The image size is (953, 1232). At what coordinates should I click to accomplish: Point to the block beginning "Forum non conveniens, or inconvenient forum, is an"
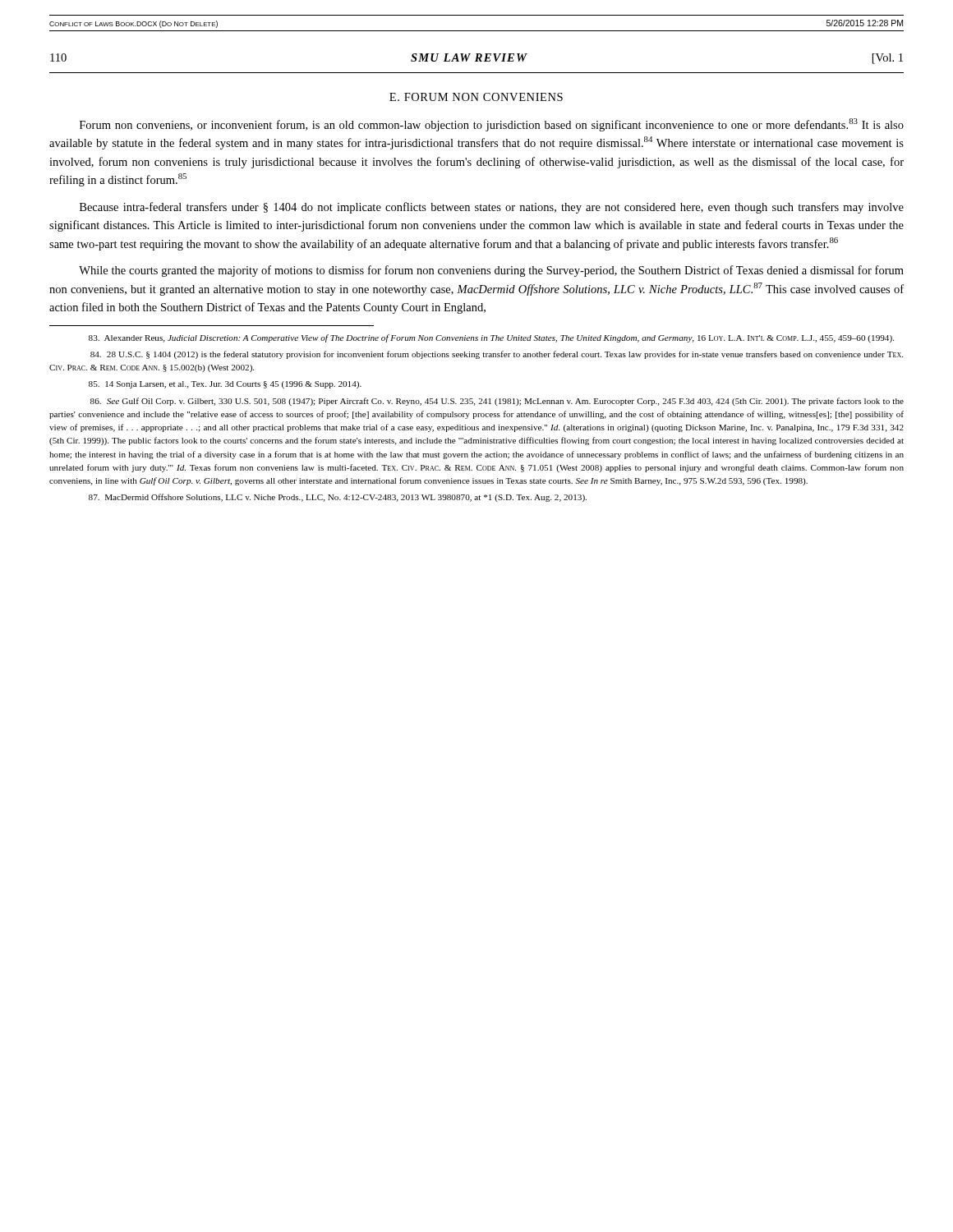(x=476, y=151)
